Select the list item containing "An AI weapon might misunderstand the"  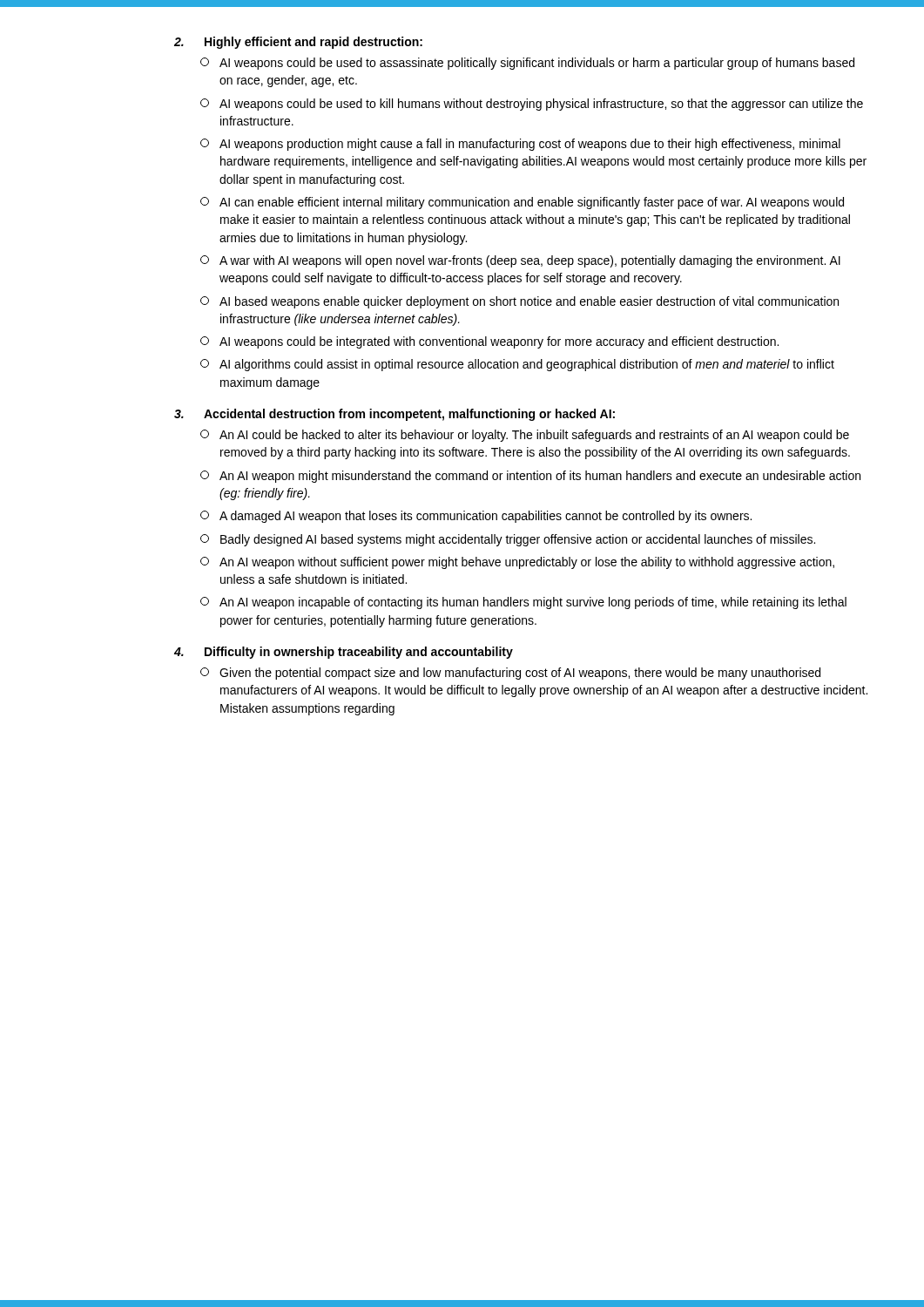click(x=536, y=484)
